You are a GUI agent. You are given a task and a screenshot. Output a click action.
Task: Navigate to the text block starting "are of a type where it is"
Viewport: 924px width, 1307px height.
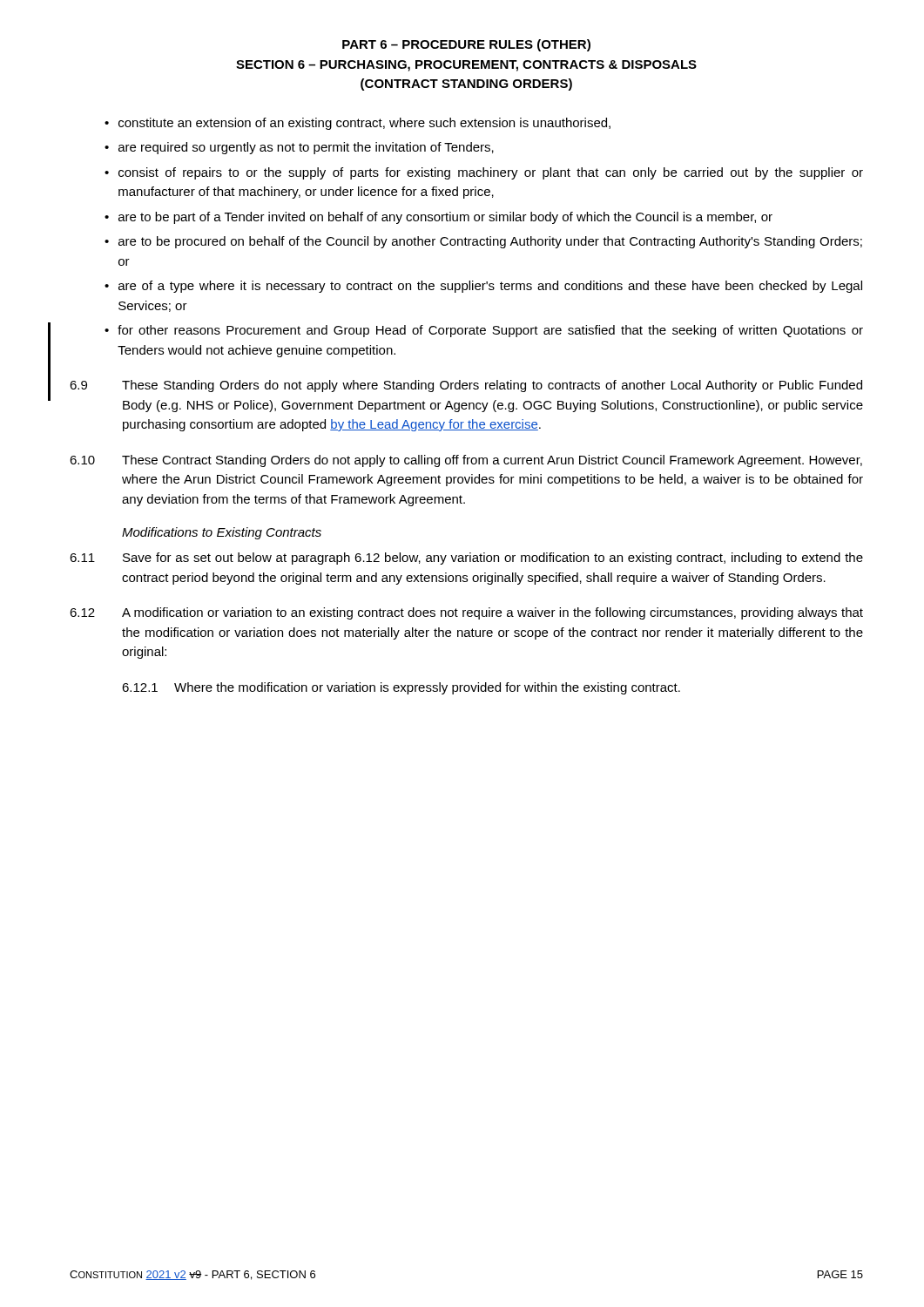pyautogui.click(x=490, y=295)
